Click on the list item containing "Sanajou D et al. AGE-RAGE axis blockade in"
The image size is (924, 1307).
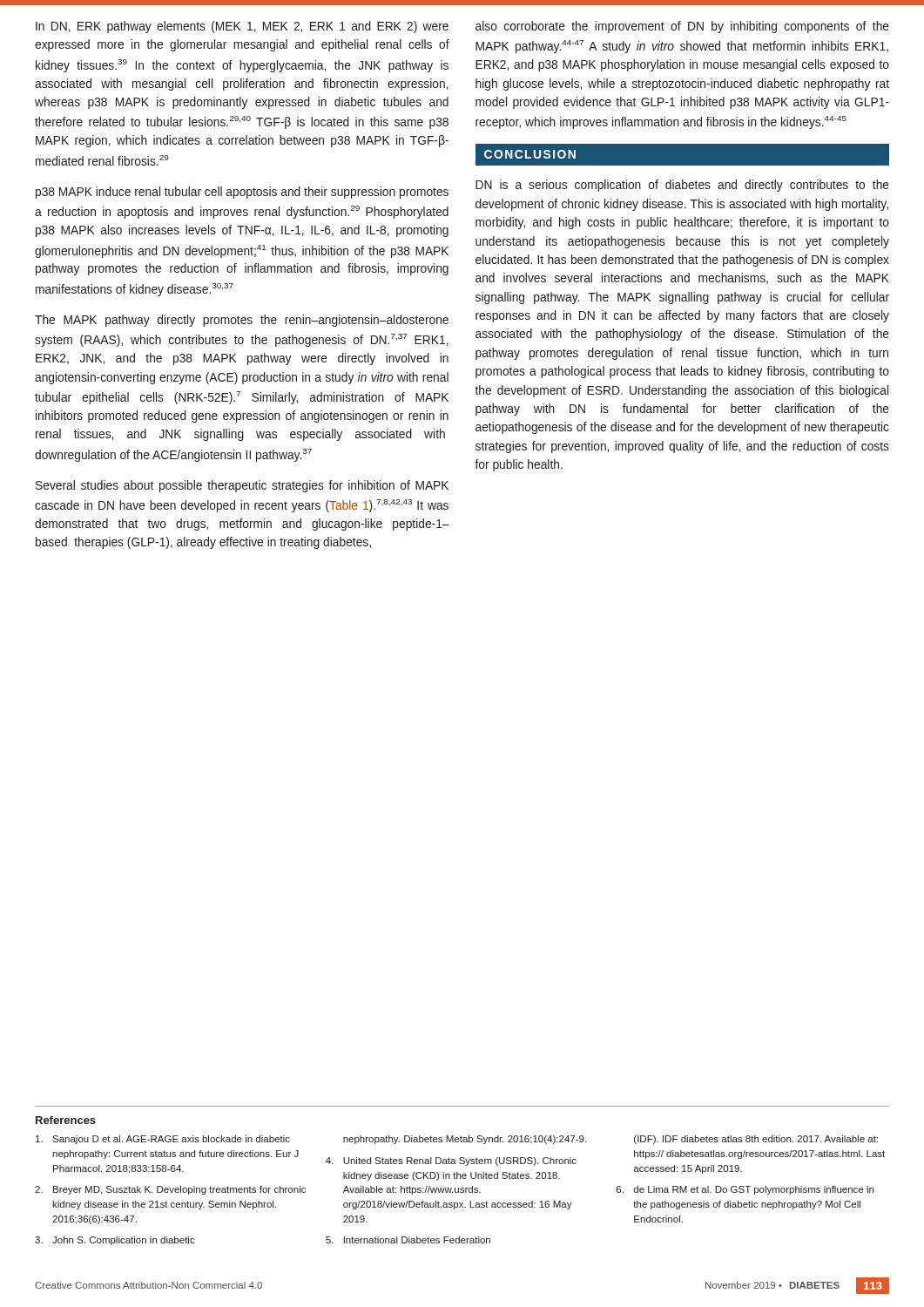[x=171, y=1154]
